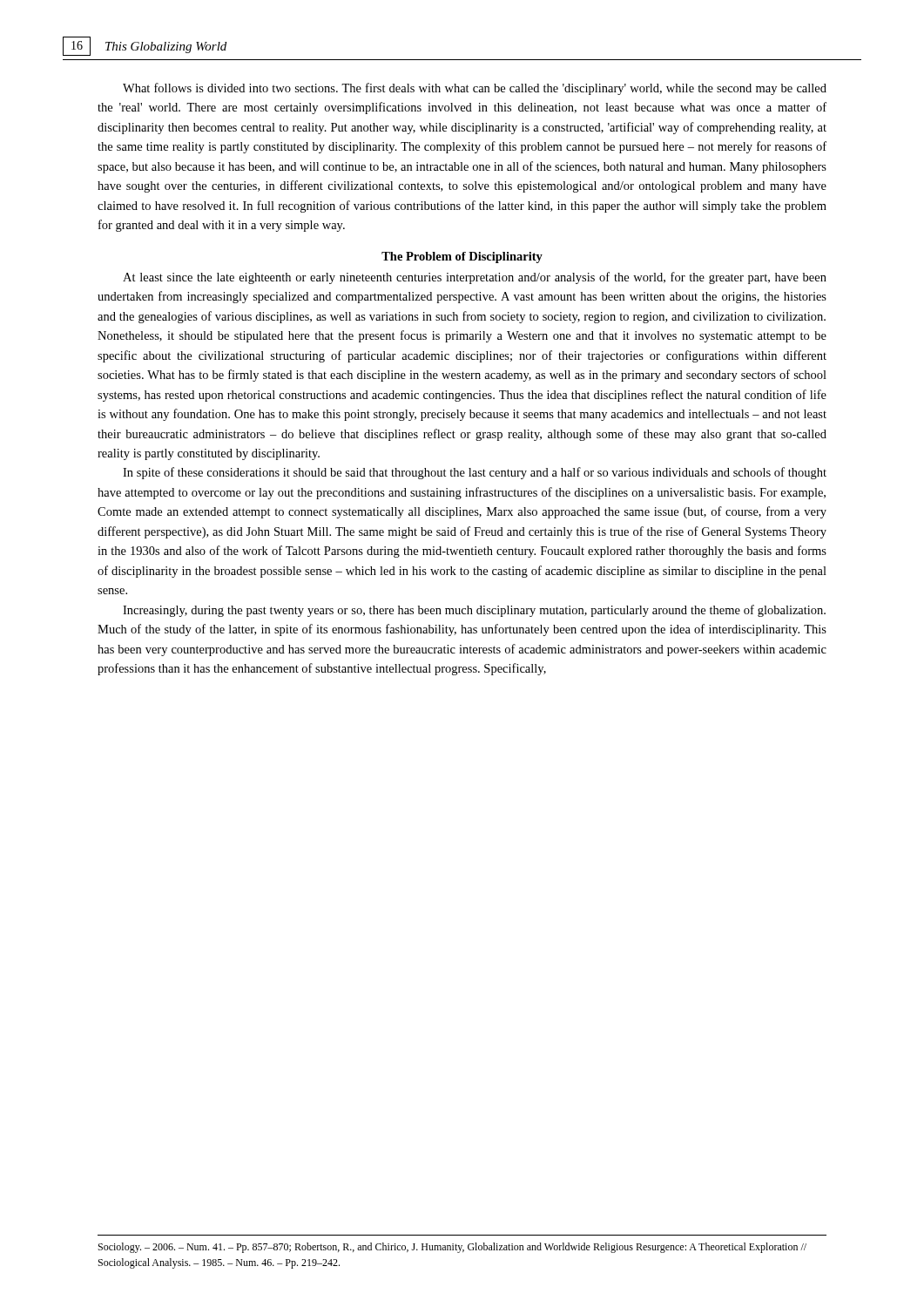Viewport: 924px width, 1307px height.
Task: Locate the section header
Action: 462,256
